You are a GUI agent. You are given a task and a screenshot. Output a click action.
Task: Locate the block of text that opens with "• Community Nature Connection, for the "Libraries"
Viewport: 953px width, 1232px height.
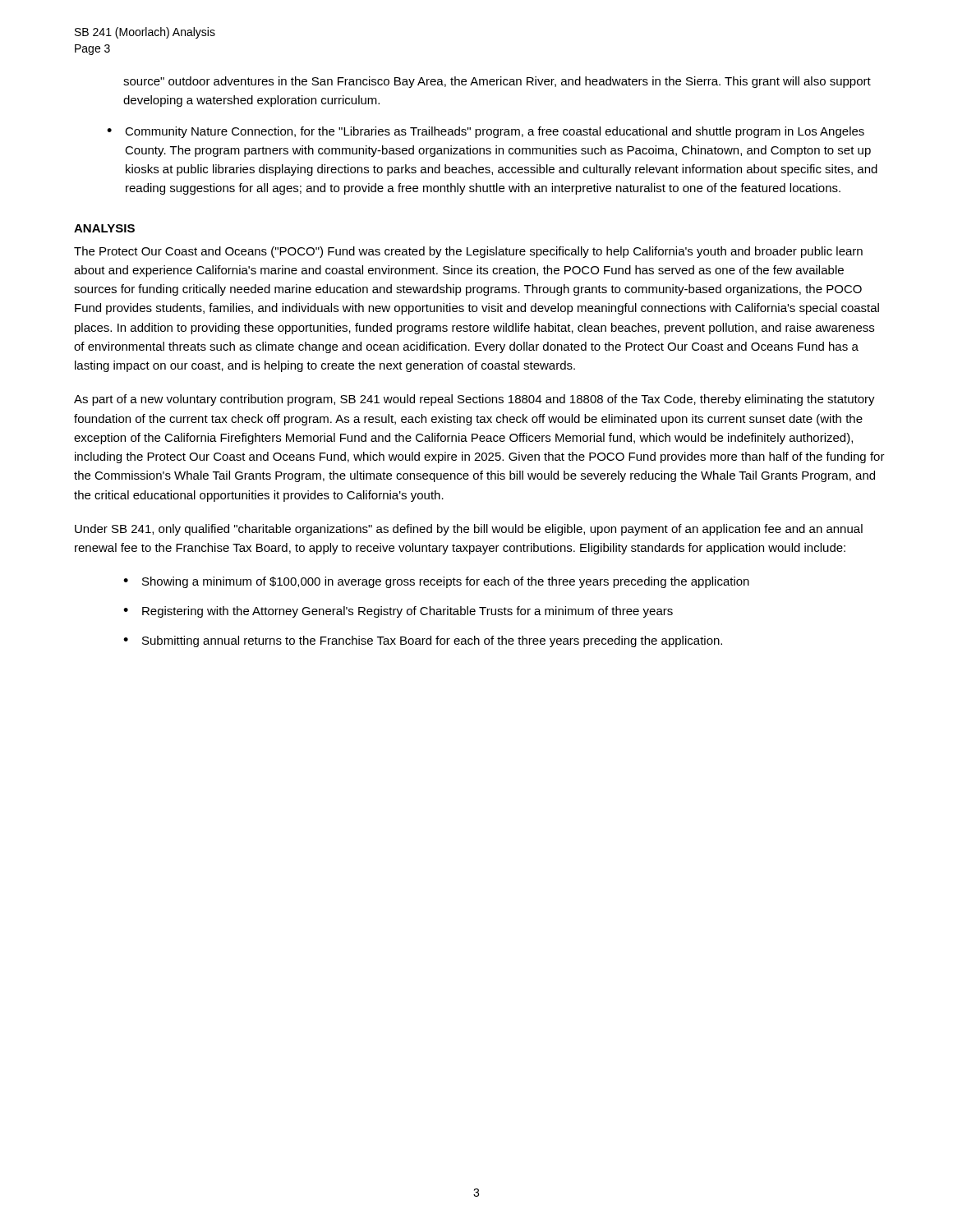497,160
